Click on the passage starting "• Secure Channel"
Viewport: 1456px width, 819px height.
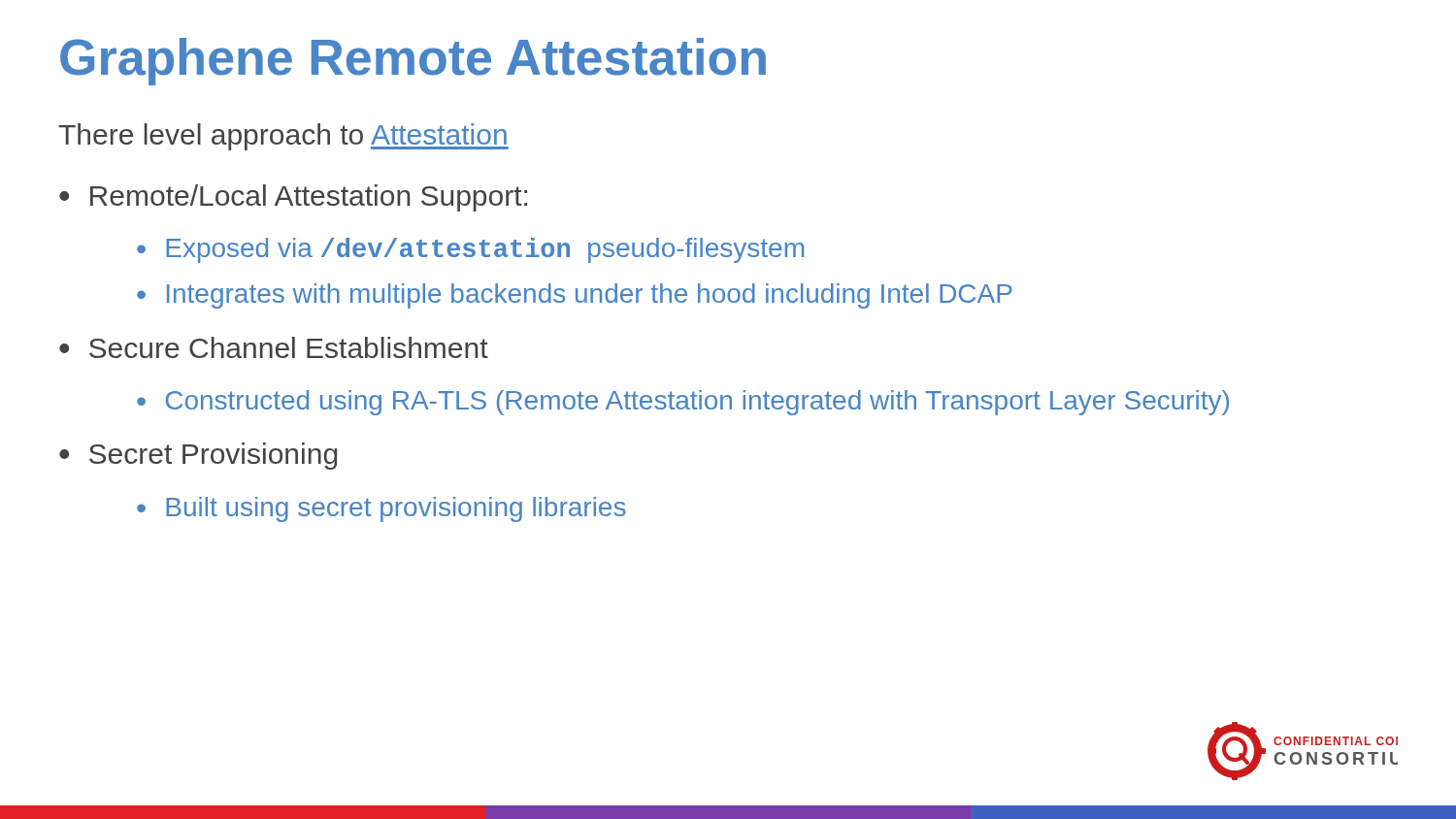coord(274,347)
